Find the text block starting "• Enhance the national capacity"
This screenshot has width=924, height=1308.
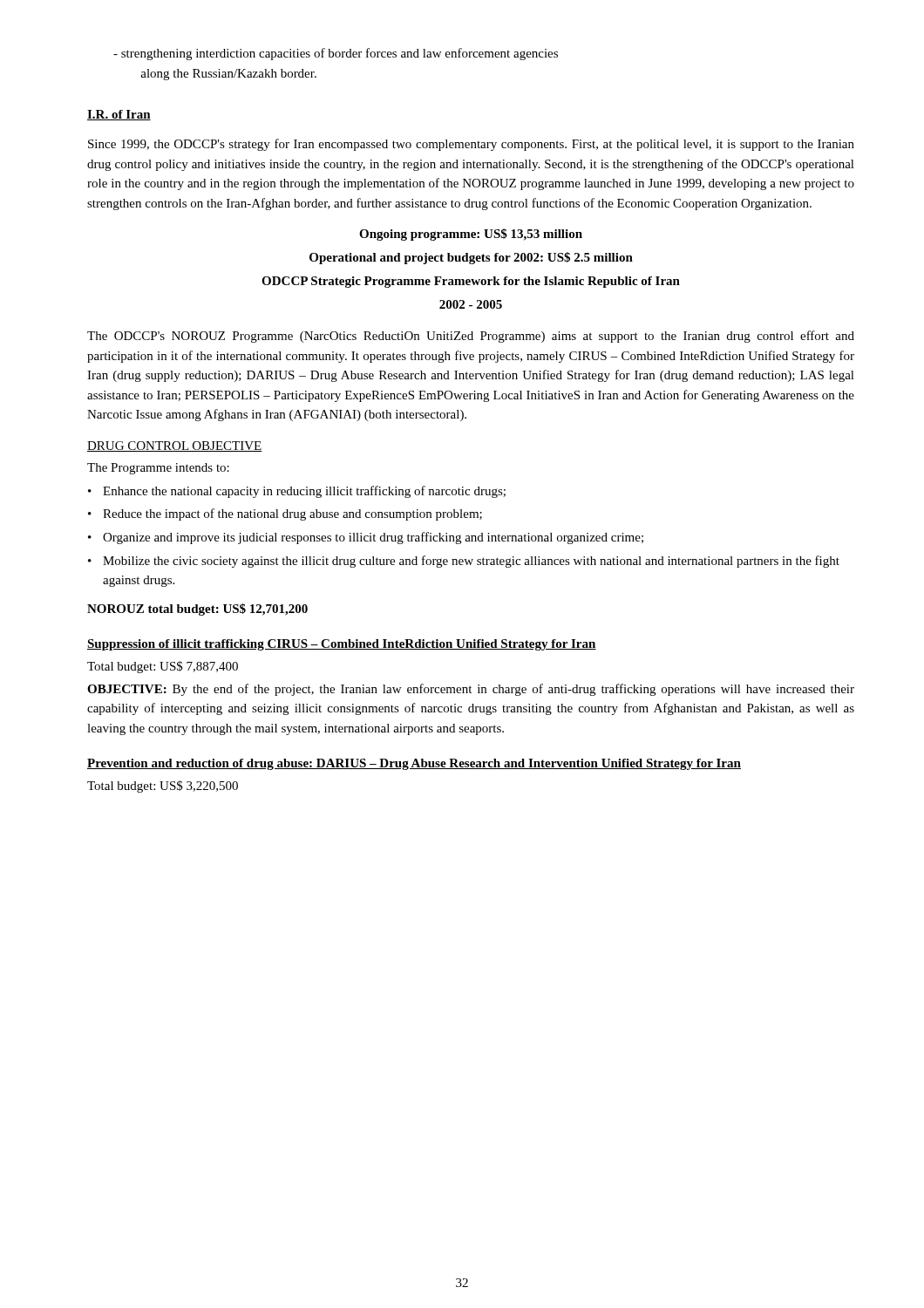(471, 491)
